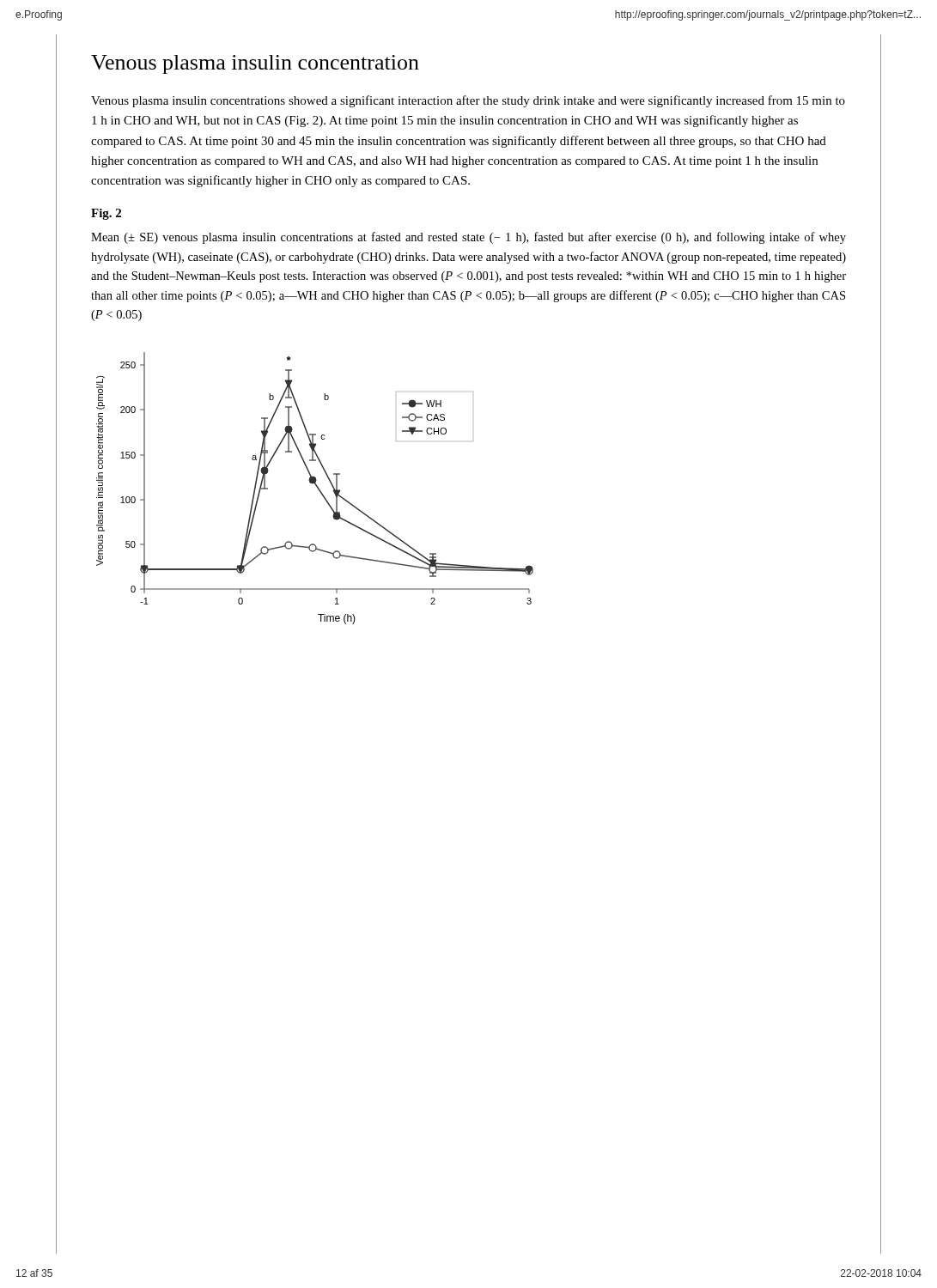This screenshot has width=937, height=1288.
Task: Find the caption
Action: (468, 276)
